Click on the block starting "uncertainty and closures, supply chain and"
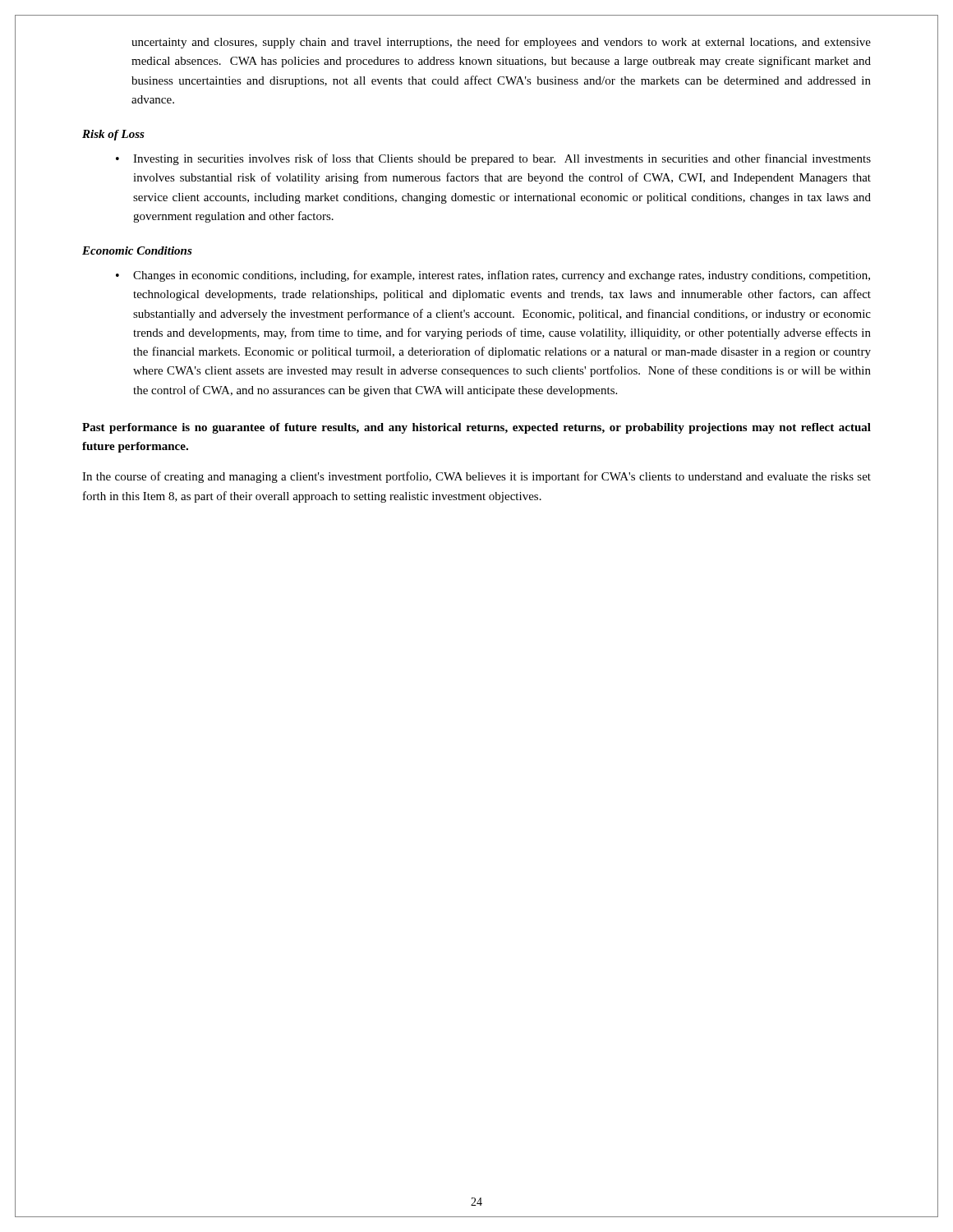 tap(501, 71)
